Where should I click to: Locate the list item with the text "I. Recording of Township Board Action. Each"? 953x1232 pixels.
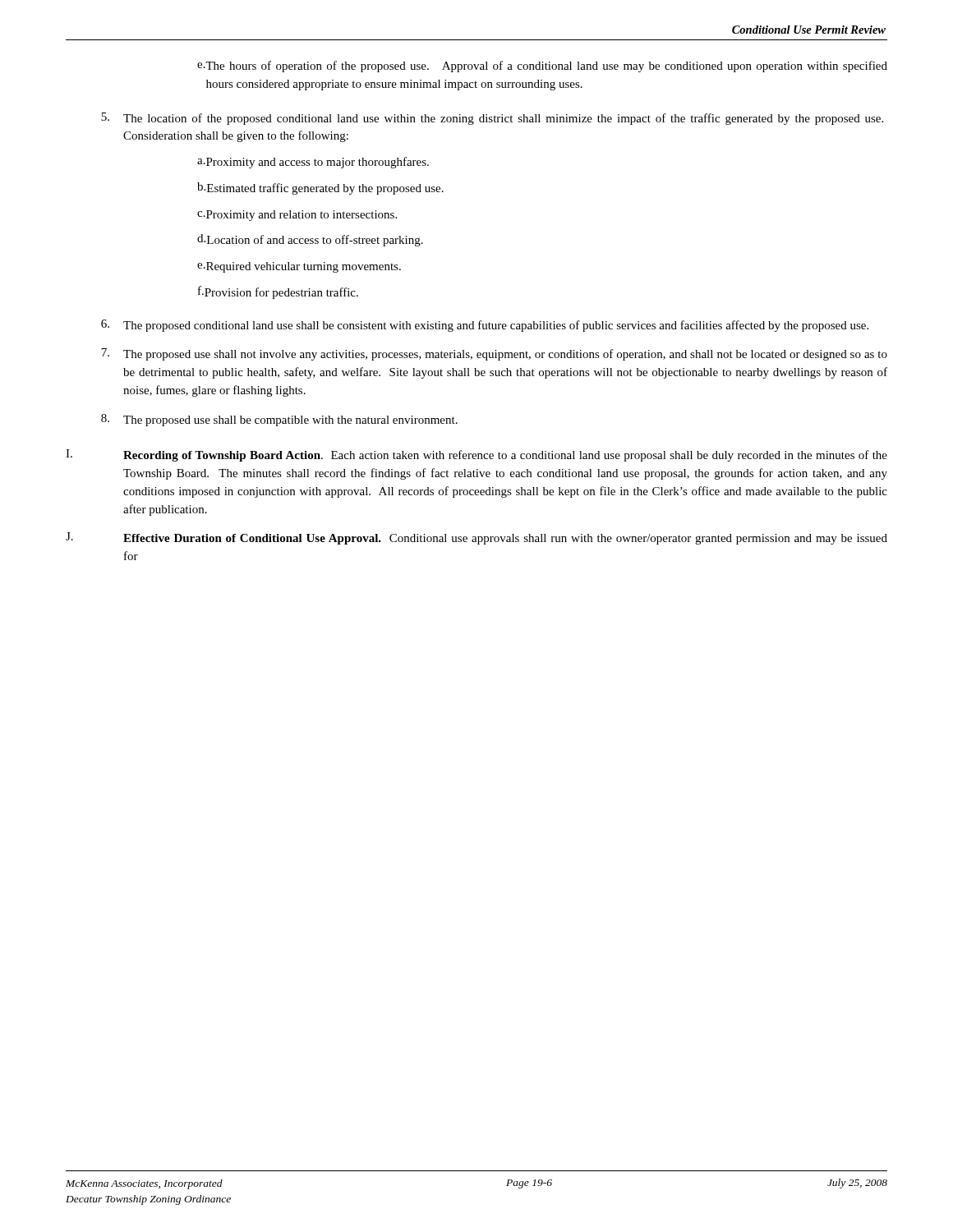(x=476, y=483)
